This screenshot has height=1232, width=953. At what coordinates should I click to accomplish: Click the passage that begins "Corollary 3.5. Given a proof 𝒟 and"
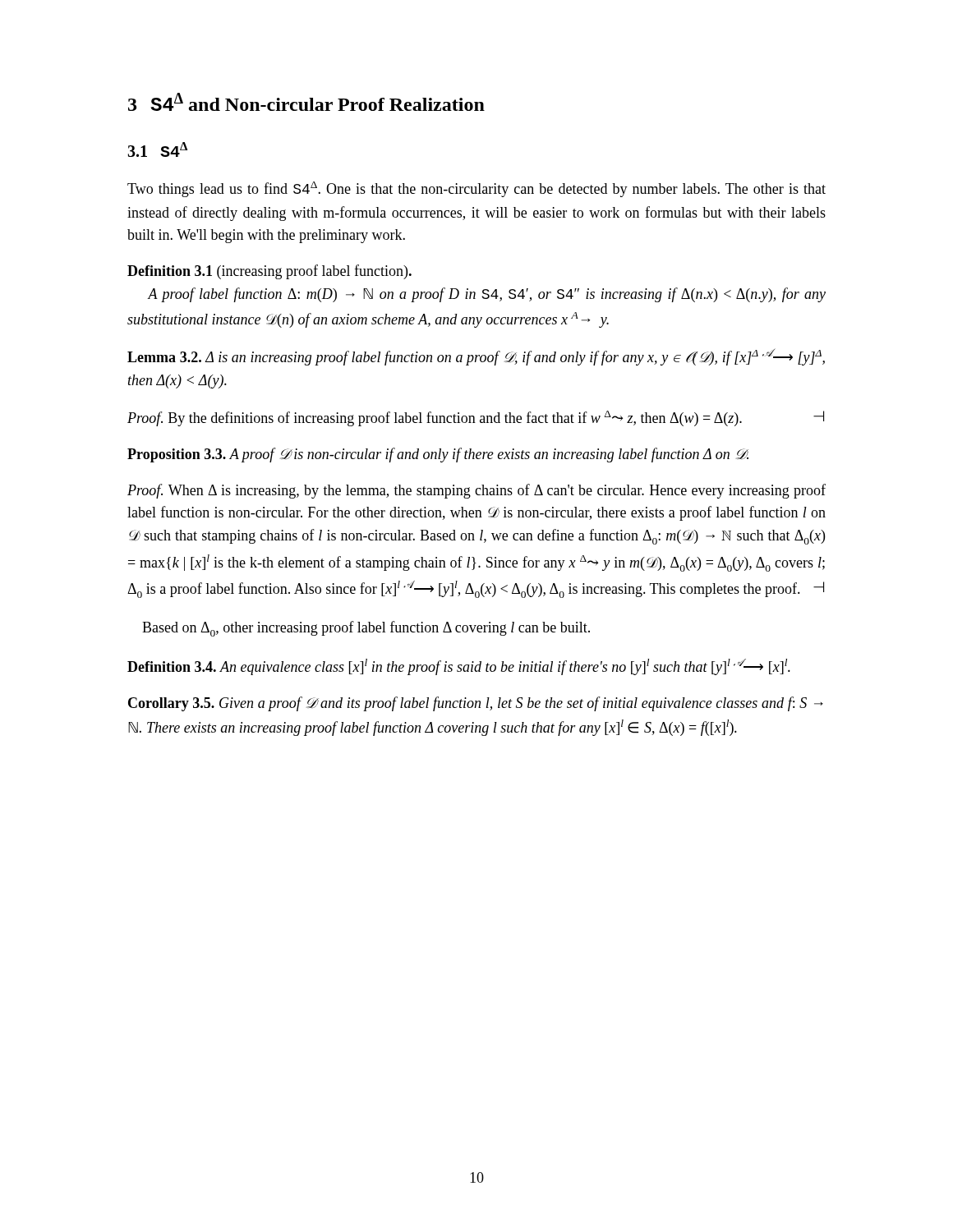476,716
